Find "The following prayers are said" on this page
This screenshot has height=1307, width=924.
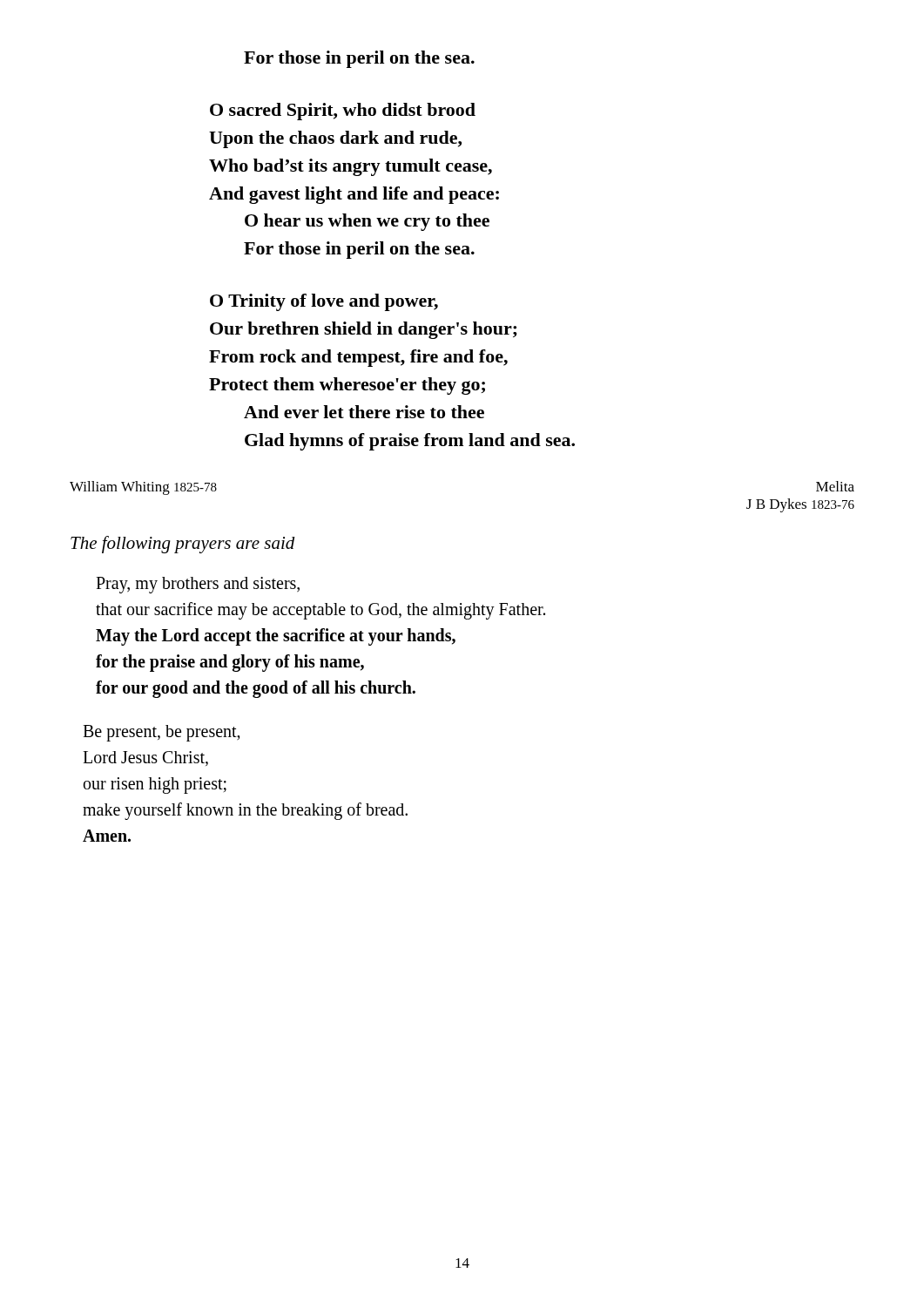[182, 543]
